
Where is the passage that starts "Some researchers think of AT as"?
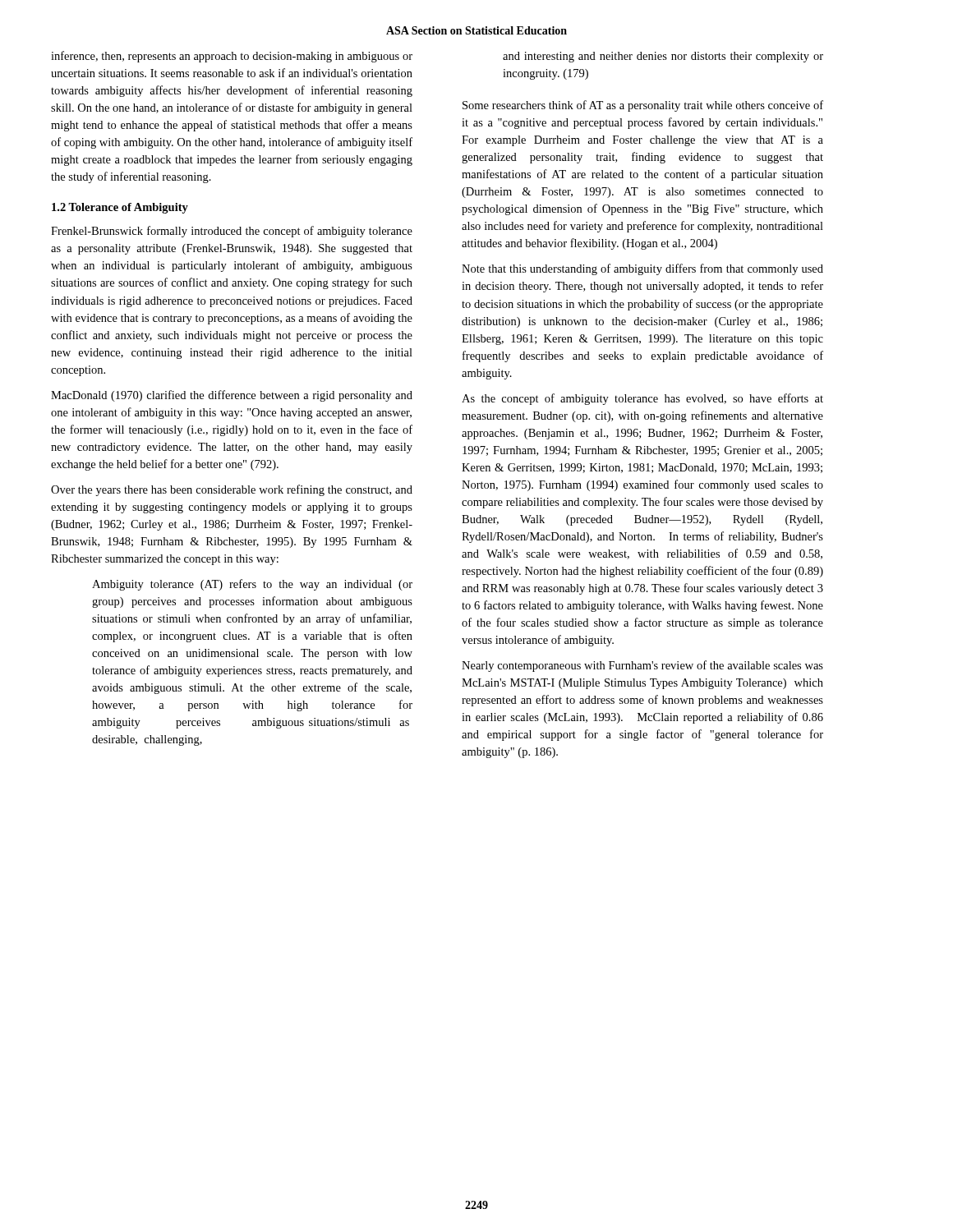tap(642, 175)
